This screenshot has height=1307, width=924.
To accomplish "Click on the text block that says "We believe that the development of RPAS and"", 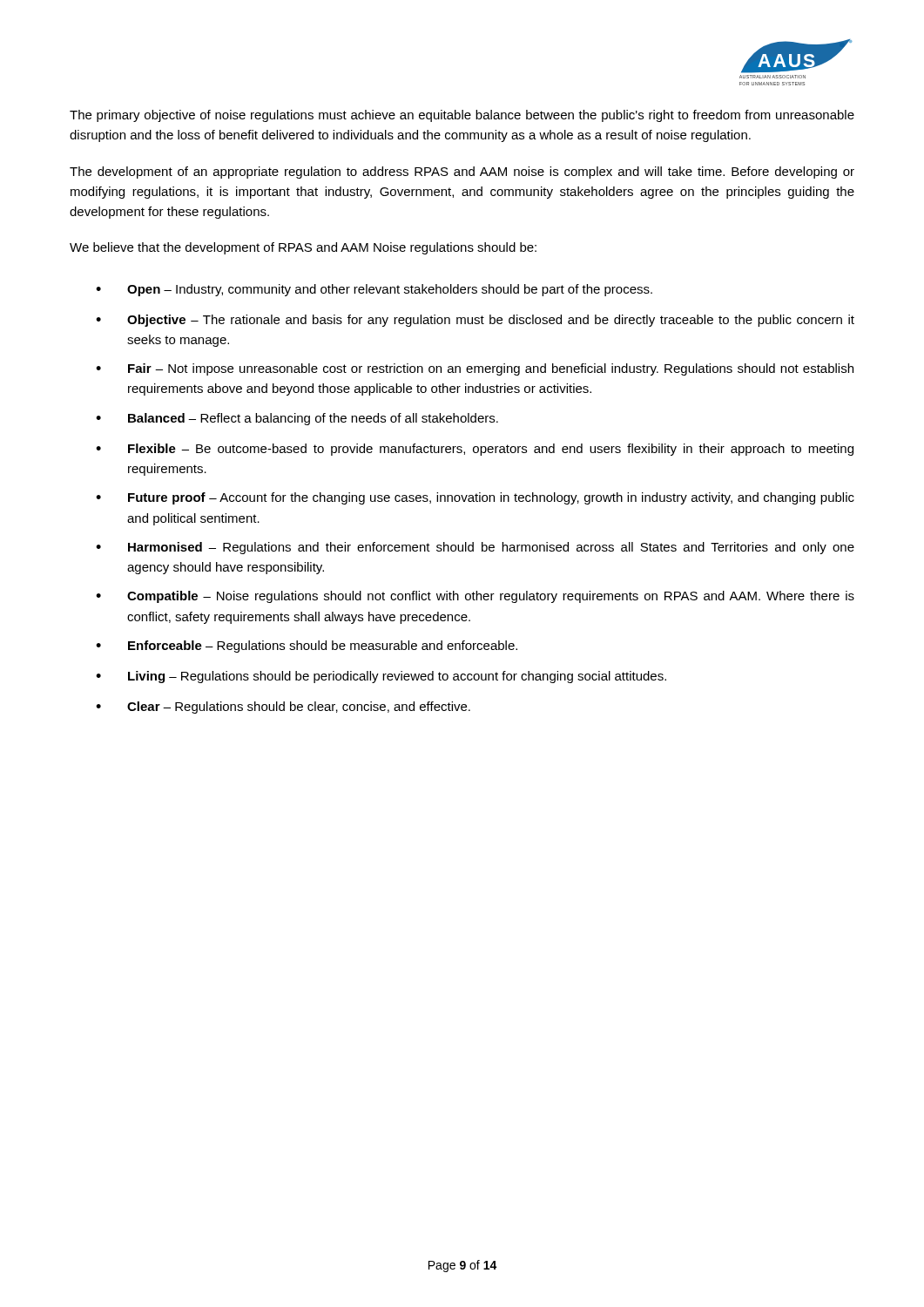I will click(x=304, y=247).
